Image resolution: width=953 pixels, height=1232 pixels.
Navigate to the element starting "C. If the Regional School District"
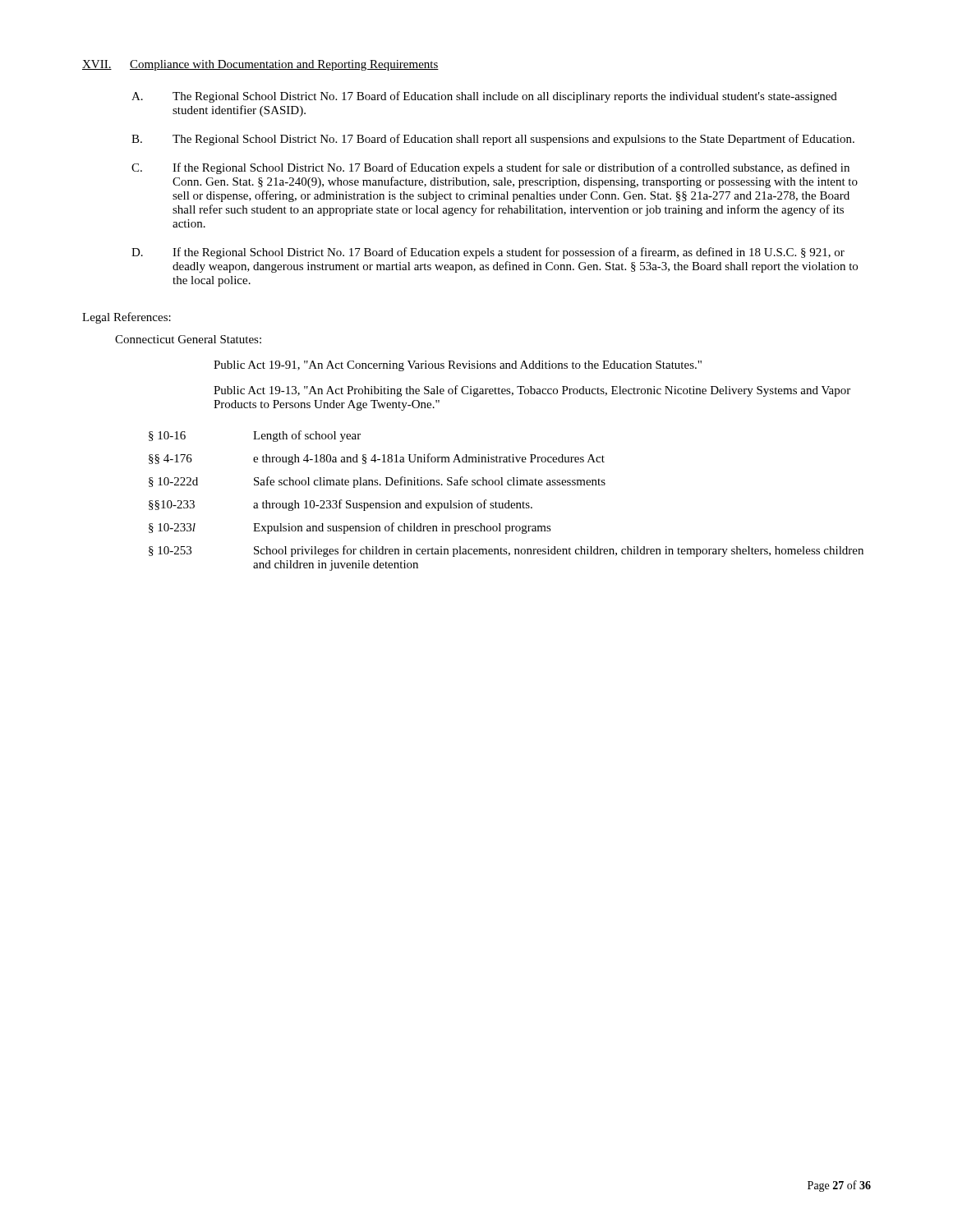coord(501,196)
